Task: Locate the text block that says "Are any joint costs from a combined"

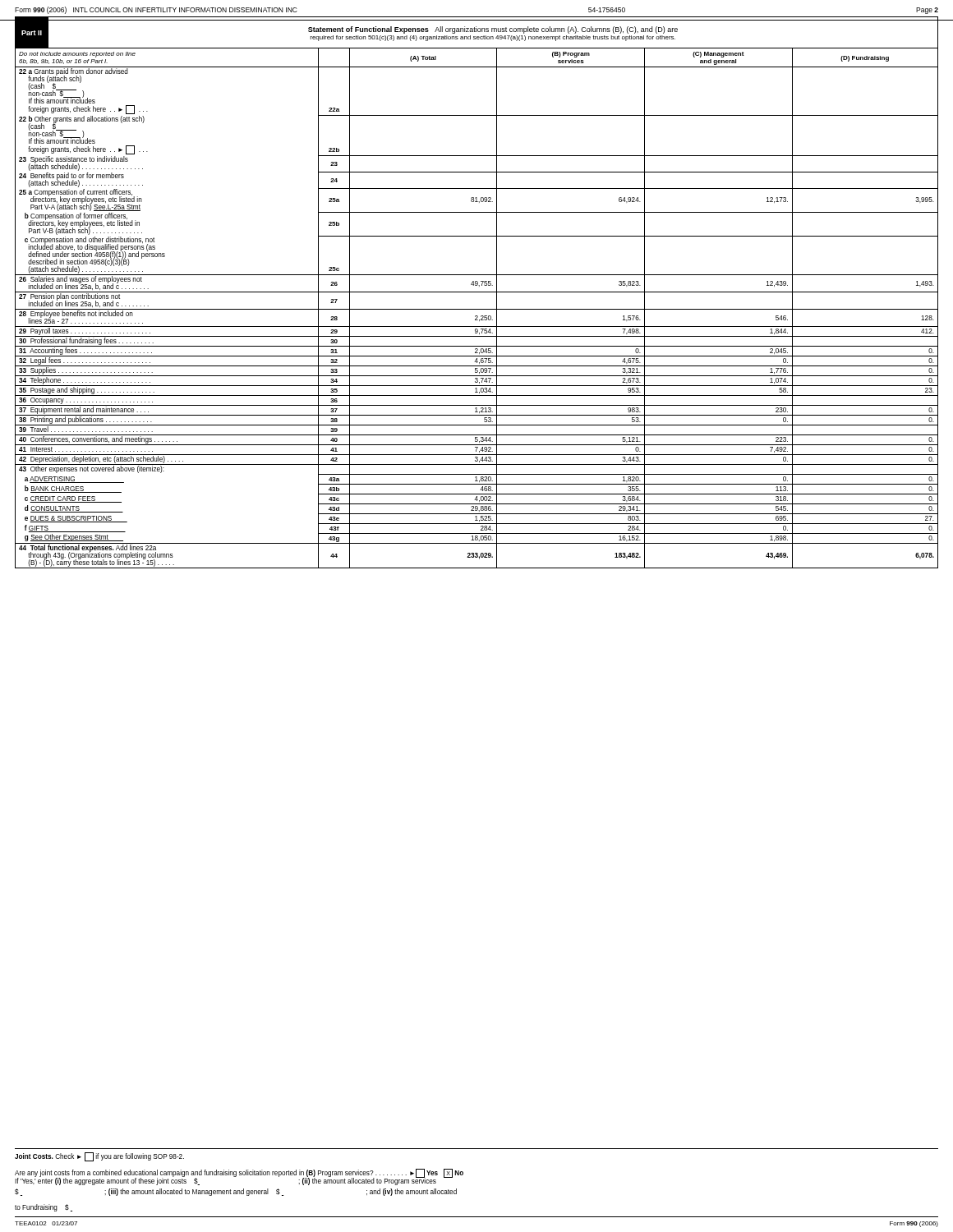Action: [239, 1173]
